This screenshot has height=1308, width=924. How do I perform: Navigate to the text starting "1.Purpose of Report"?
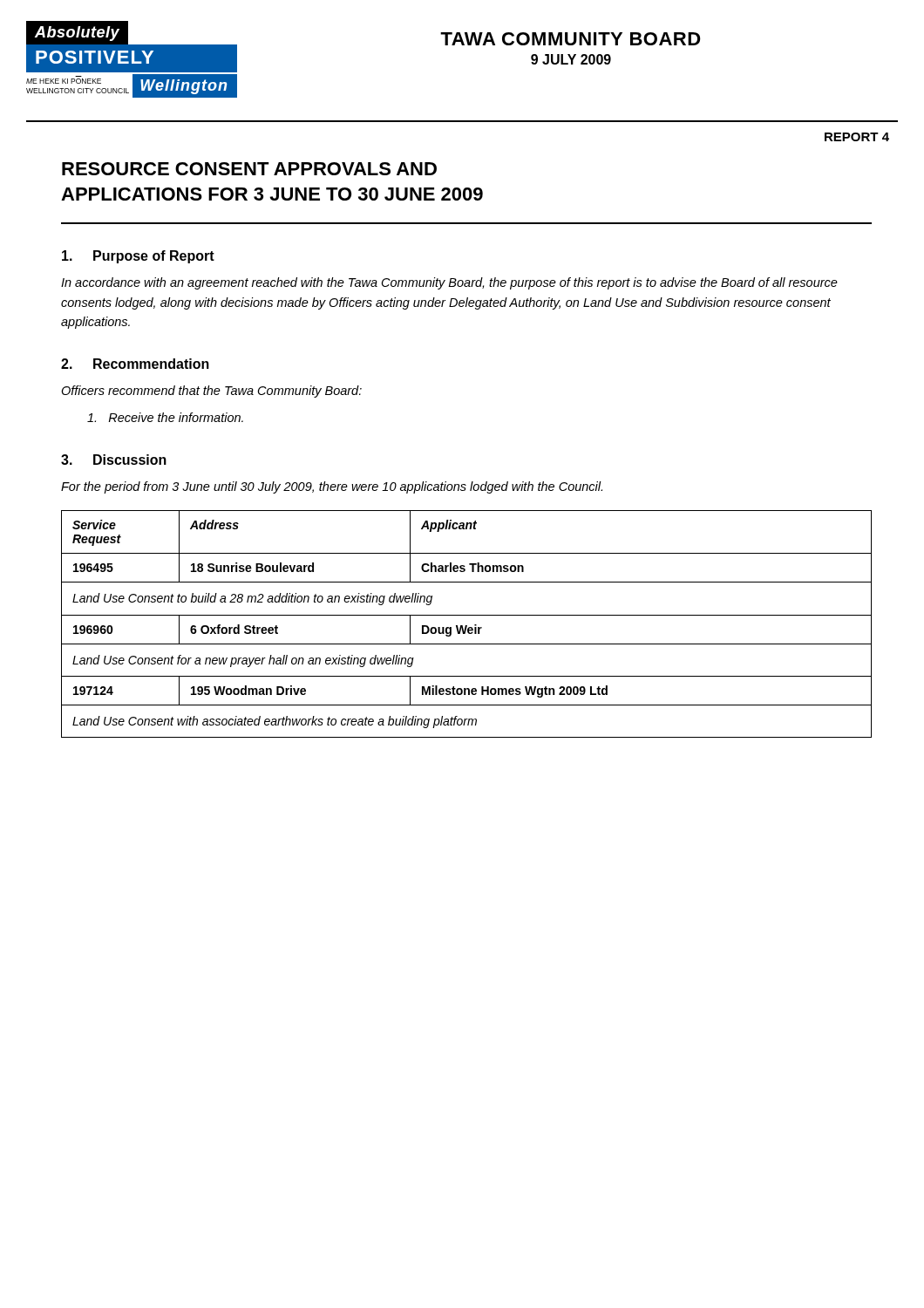138,256
